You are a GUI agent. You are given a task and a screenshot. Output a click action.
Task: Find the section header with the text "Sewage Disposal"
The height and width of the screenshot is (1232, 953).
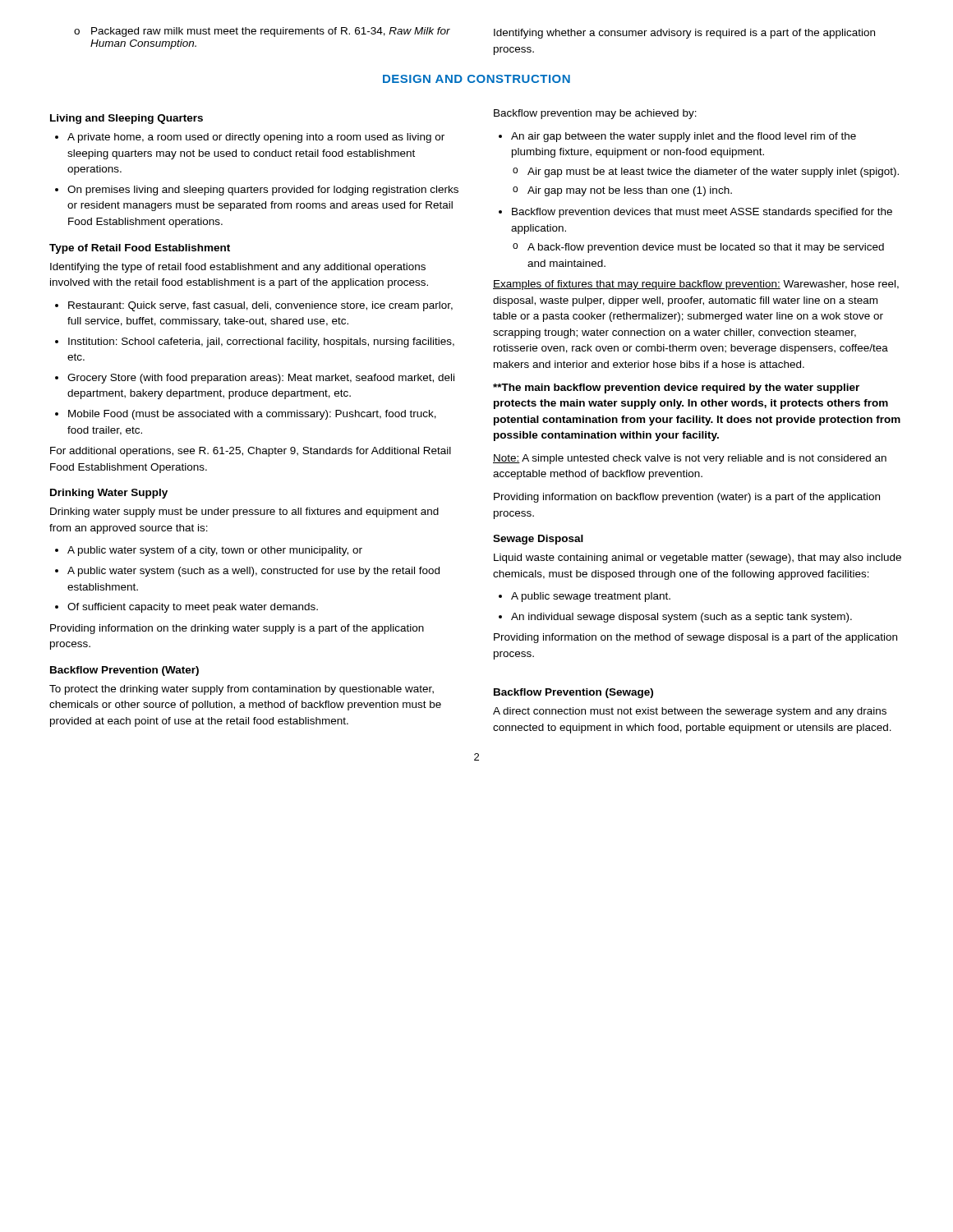point(538,538)
